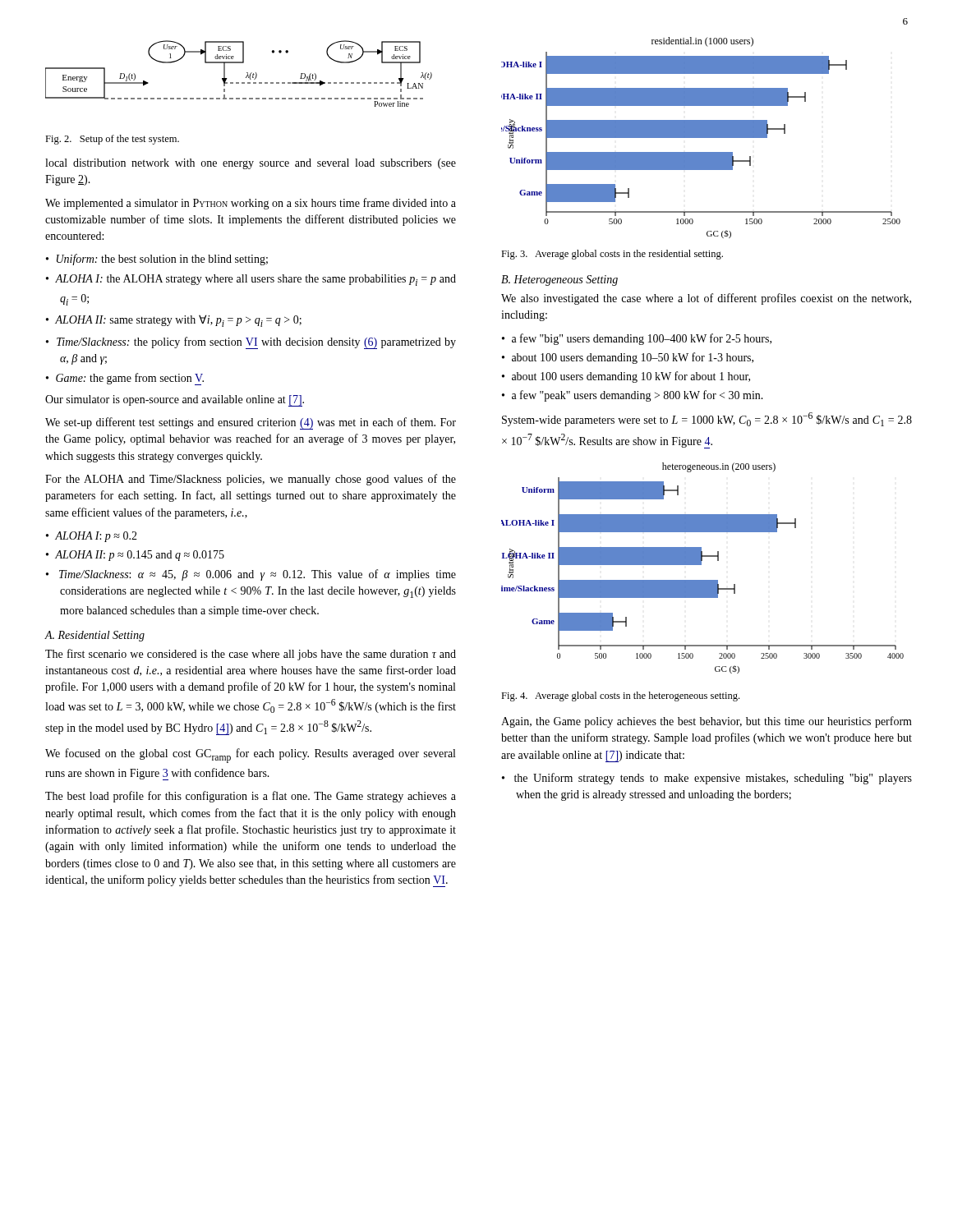Navigate to the region starting "The first scenario we considered is"
The width and height of the screenshot is (953, 1232).
point(251,693)
